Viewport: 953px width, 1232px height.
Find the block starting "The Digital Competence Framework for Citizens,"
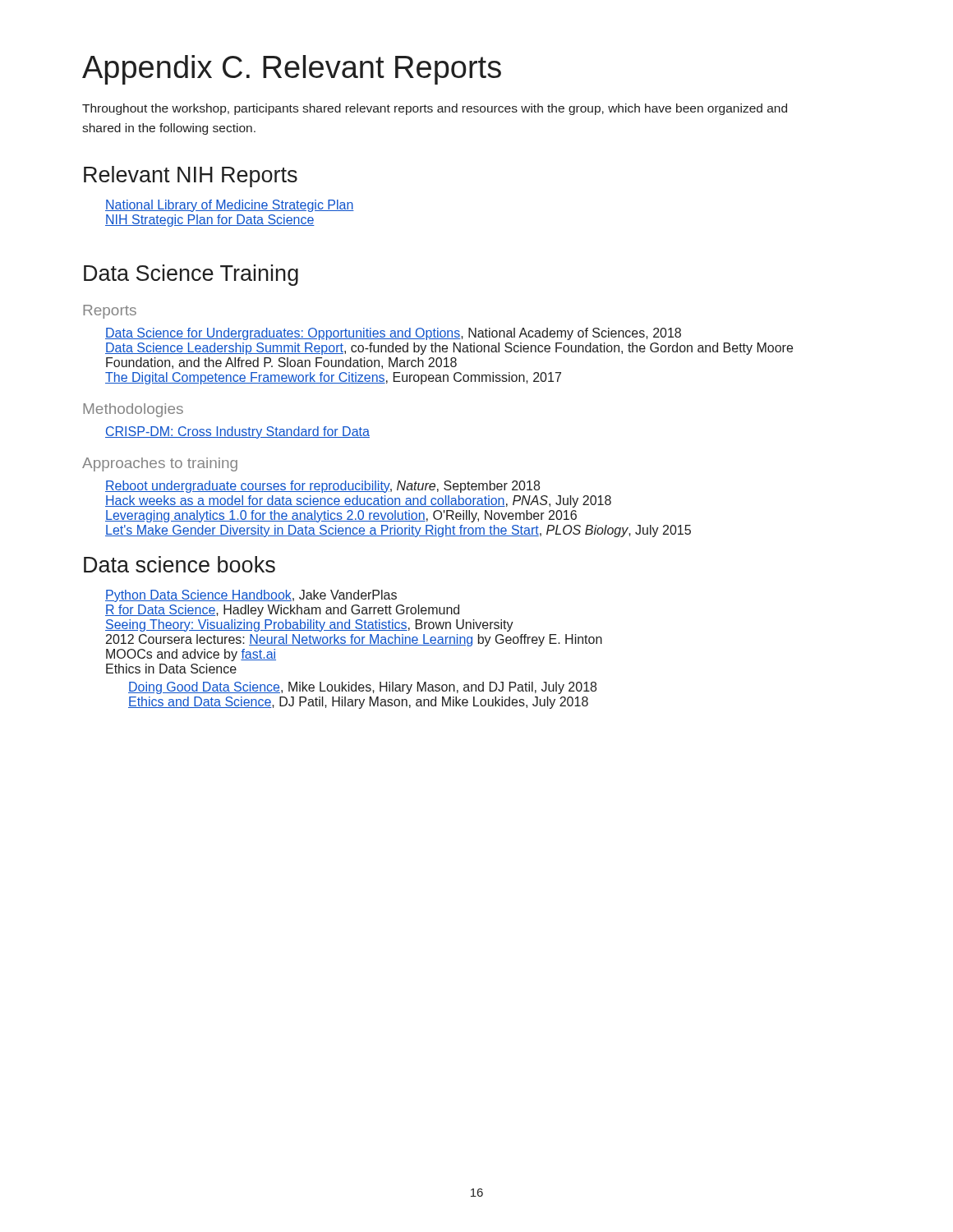463,377
